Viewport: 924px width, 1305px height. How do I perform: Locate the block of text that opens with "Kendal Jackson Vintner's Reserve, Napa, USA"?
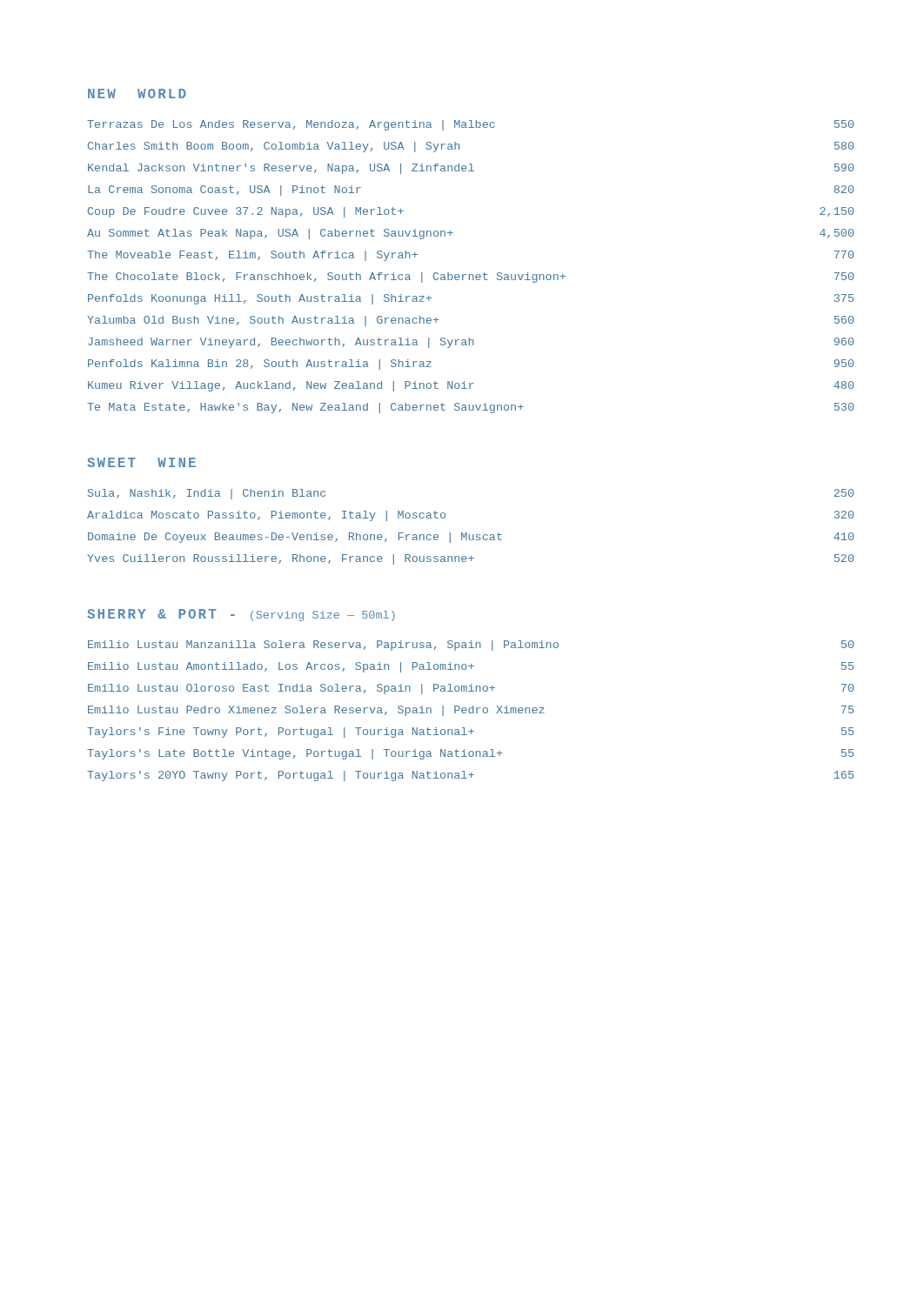pos(471,168)
